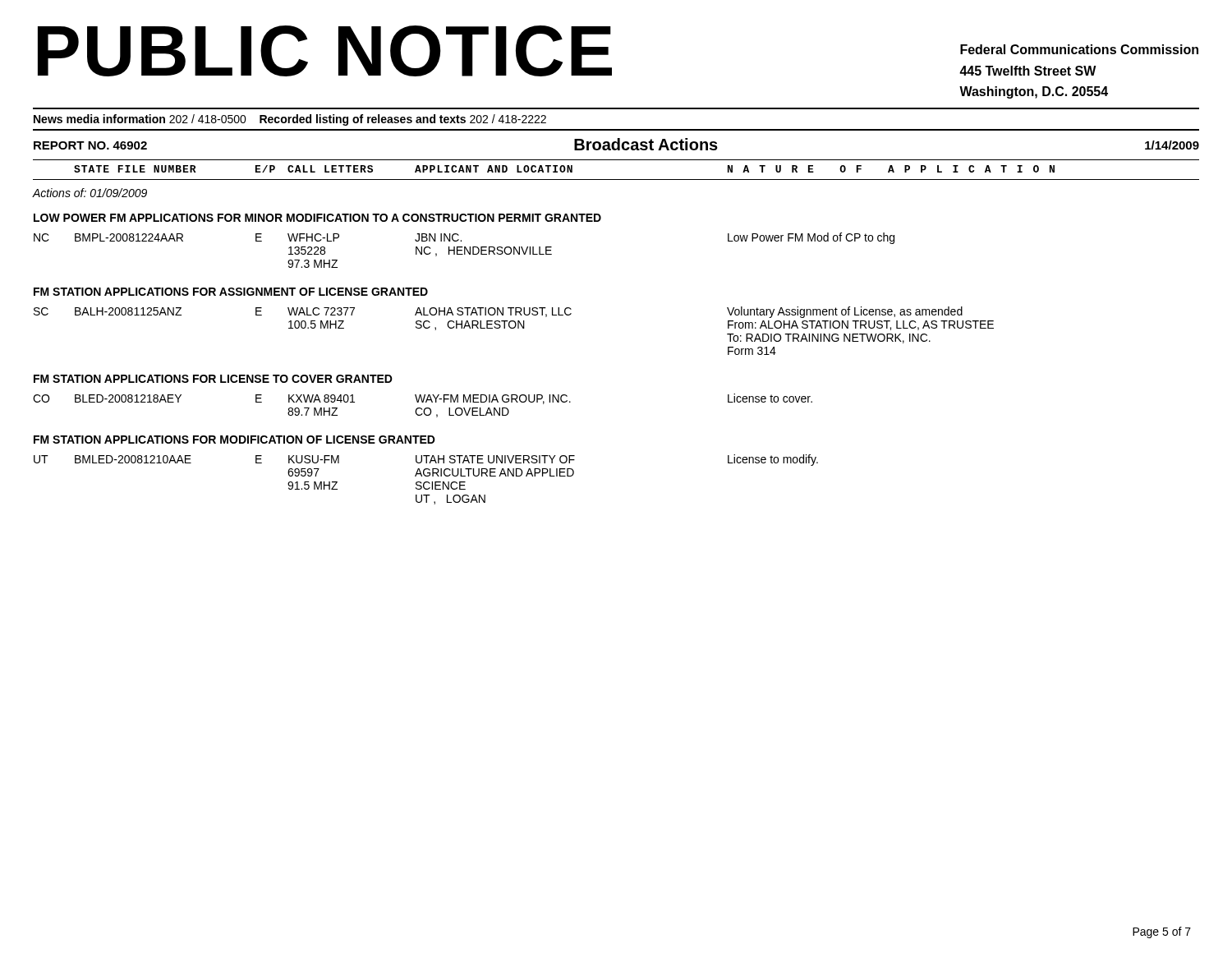The image size is (1232, 953).
Task: Find the table that mentions "CO BLED-20081218AEY E"
Action: click(616, 403)
